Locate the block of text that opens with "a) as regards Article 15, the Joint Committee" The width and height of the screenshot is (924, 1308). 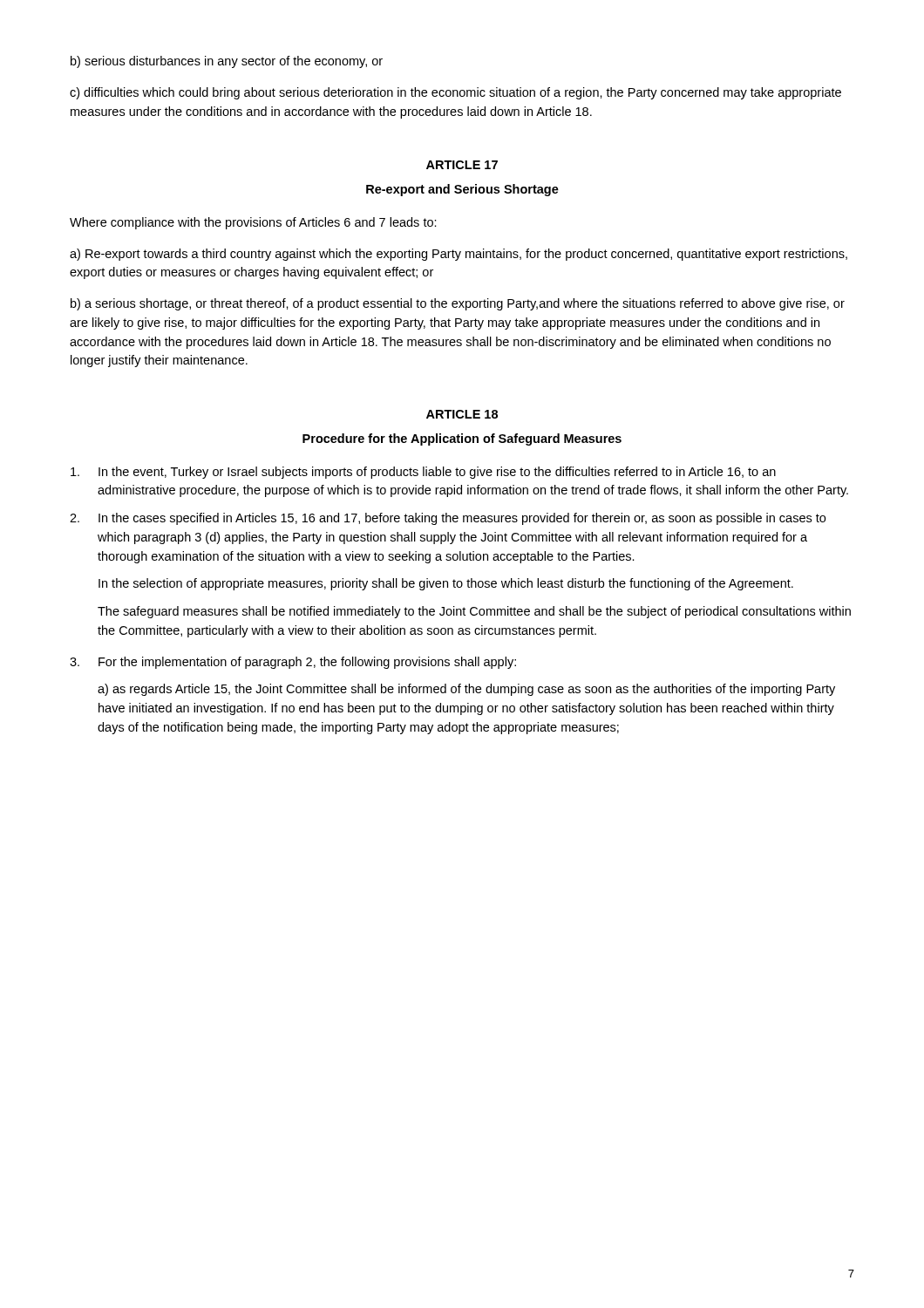click(x=466, y=708)
